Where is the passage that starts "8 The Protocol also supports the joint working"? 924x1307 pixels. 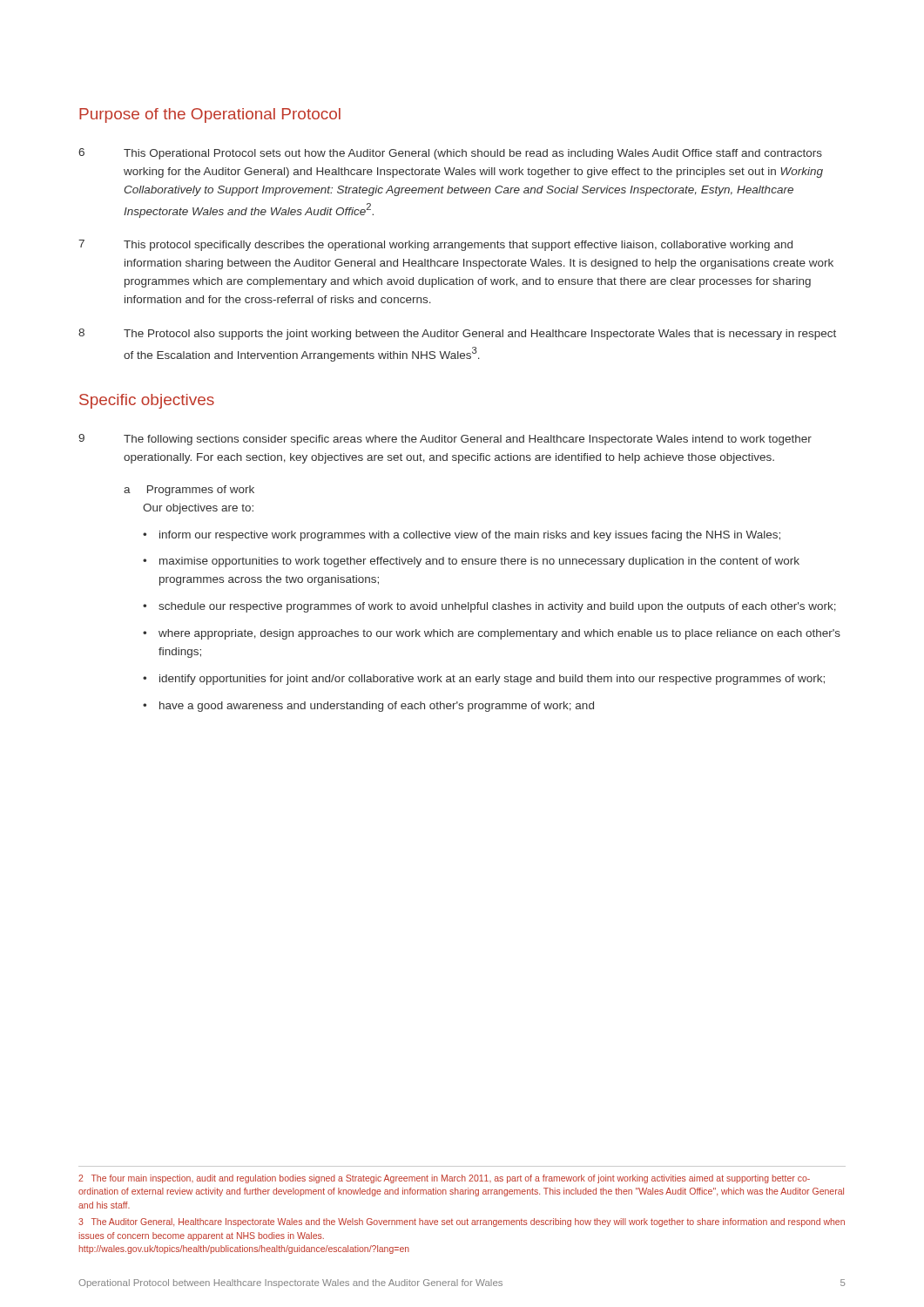click(x=462, y=345)
